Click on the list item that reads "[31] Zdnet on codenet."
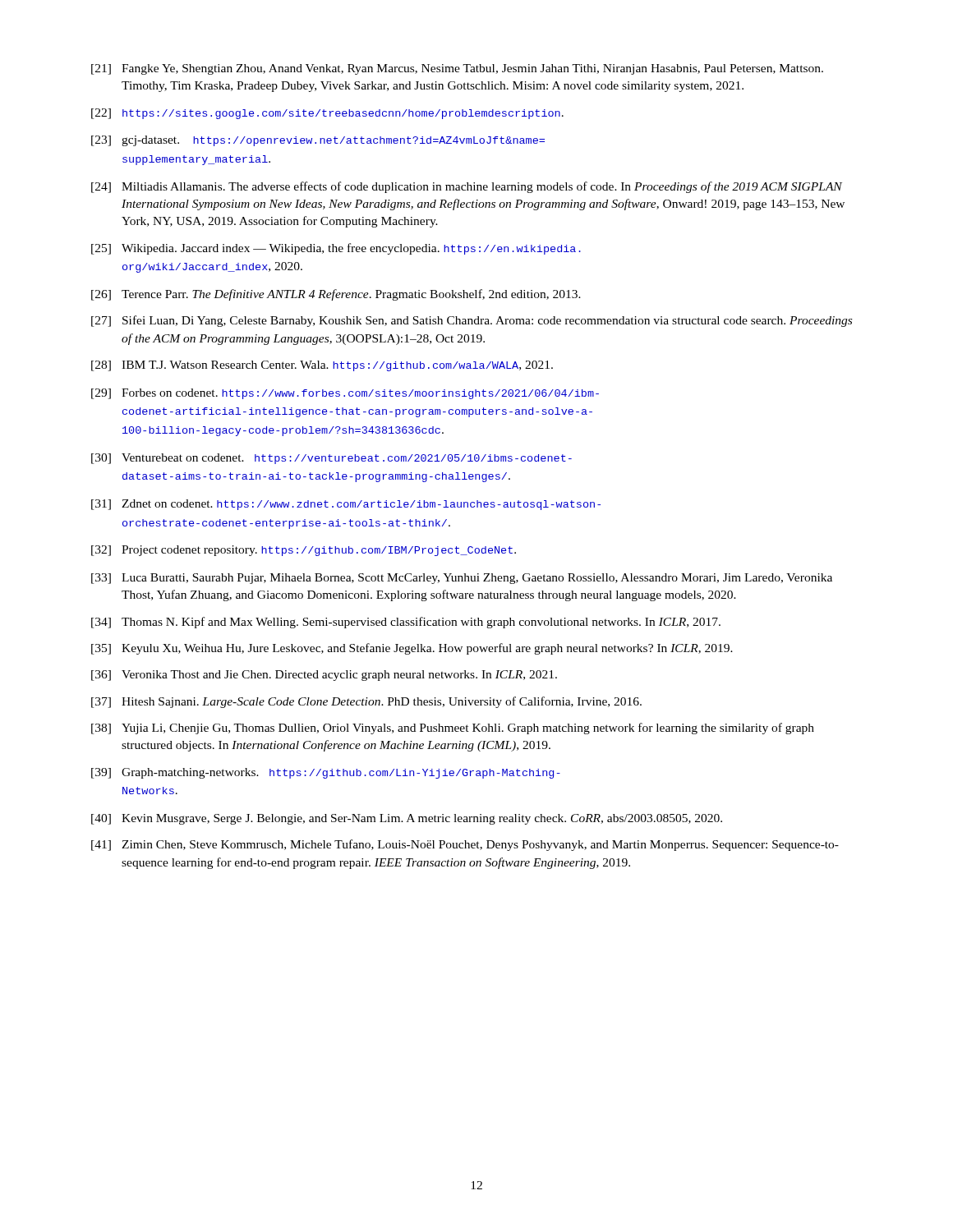Screen dimensions: 1232x953 pos(476,513)
